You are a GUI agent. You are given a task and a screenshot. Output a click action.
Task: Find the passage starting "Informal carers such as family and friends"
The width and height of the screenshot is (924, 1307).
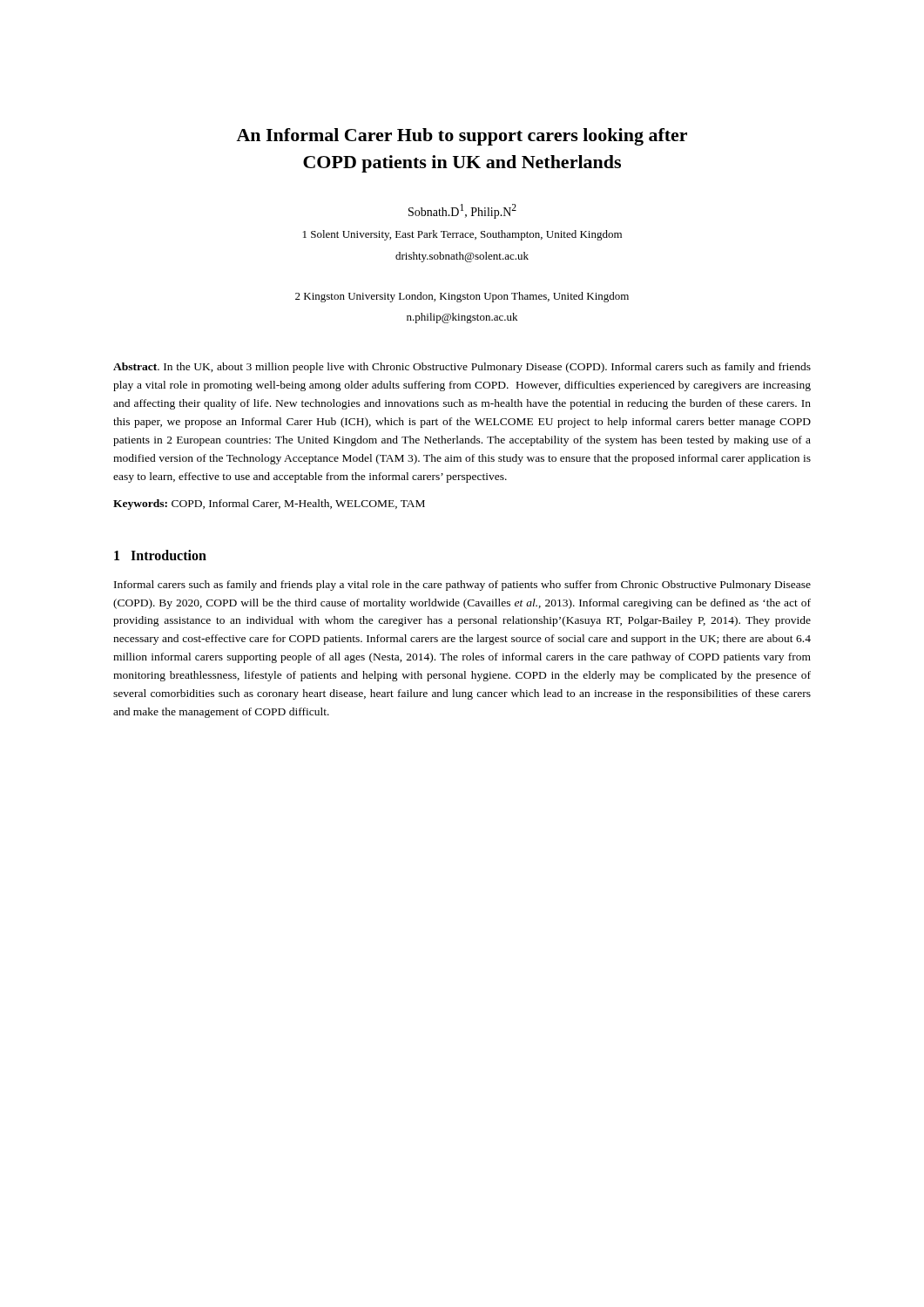click(x=462, y=649)
